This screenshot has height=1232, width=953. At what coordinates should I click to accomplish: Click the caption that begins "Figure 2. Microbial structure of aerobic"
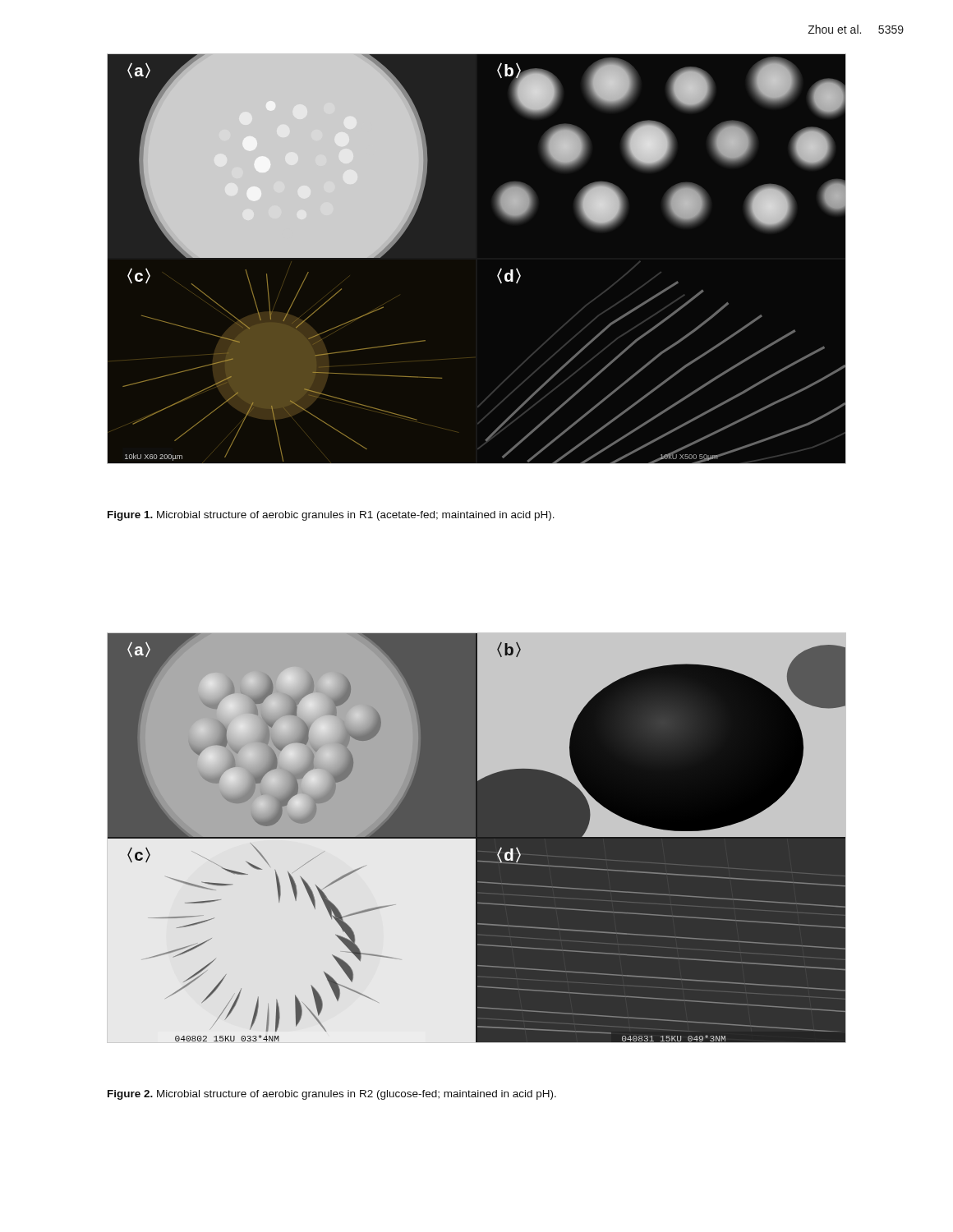[x=332, y=1094]
